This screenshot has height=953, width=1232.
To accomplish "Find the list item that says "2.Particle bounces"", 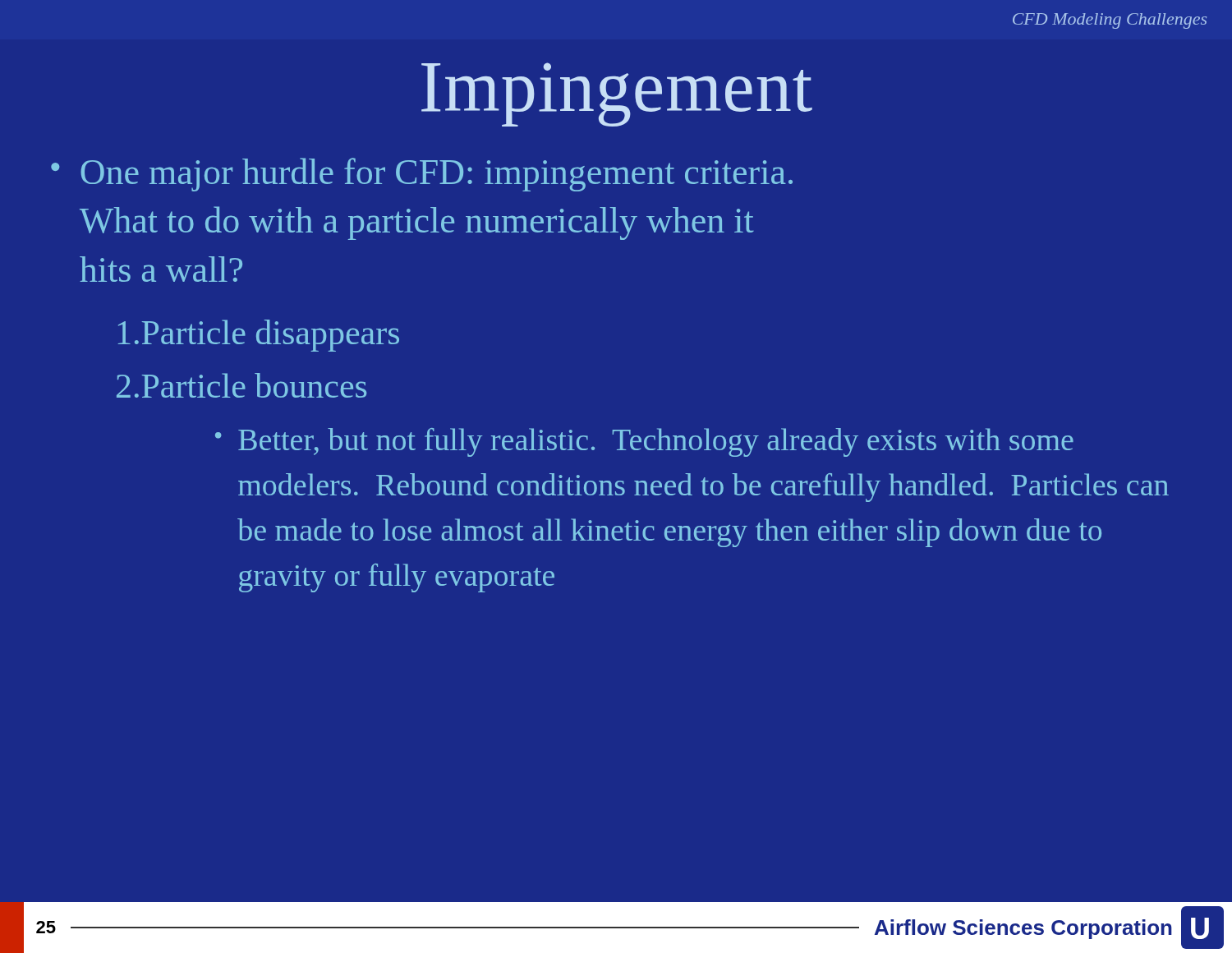I will pos(241,386).
